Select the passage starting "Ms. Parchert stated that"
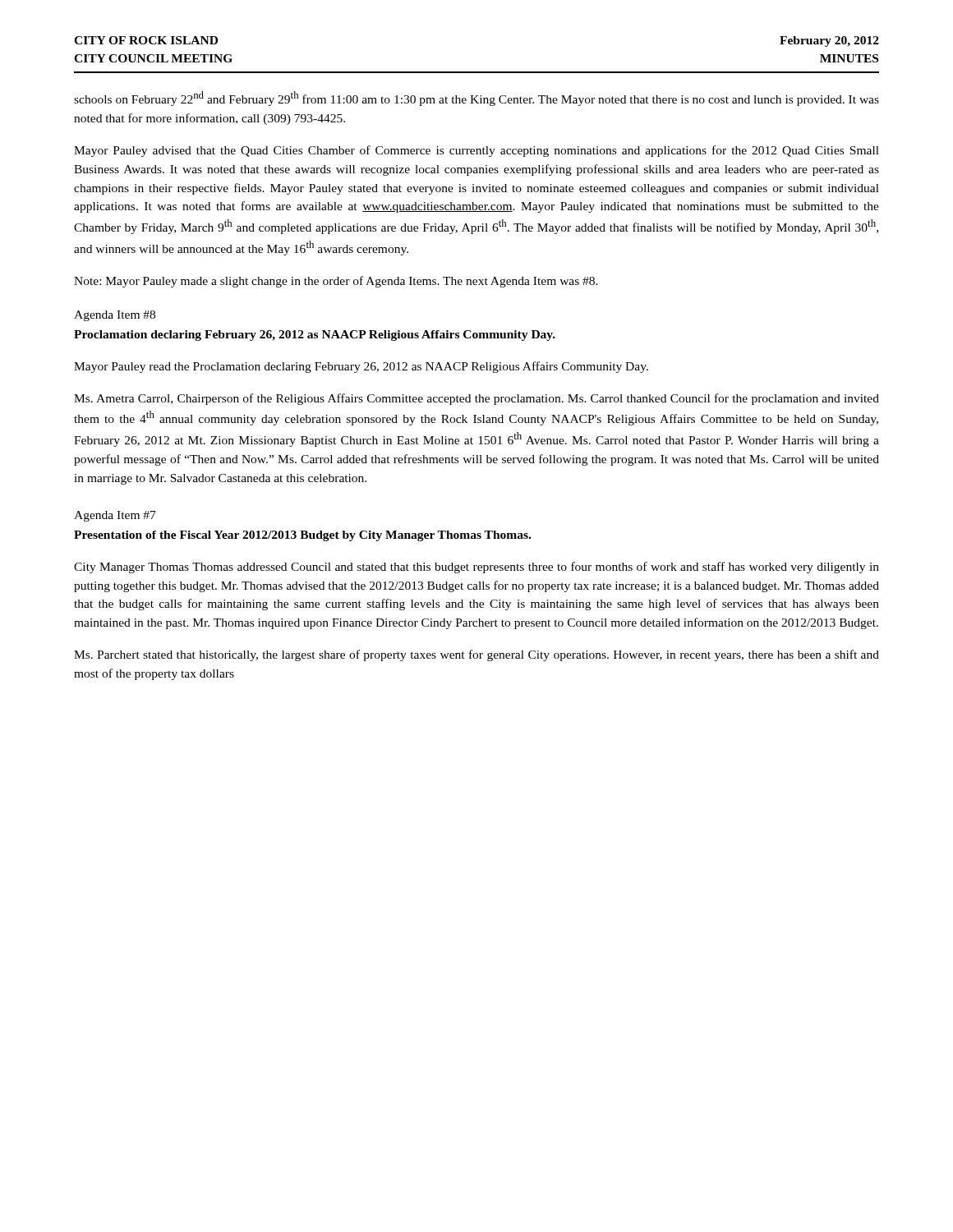 click(476, 663)
